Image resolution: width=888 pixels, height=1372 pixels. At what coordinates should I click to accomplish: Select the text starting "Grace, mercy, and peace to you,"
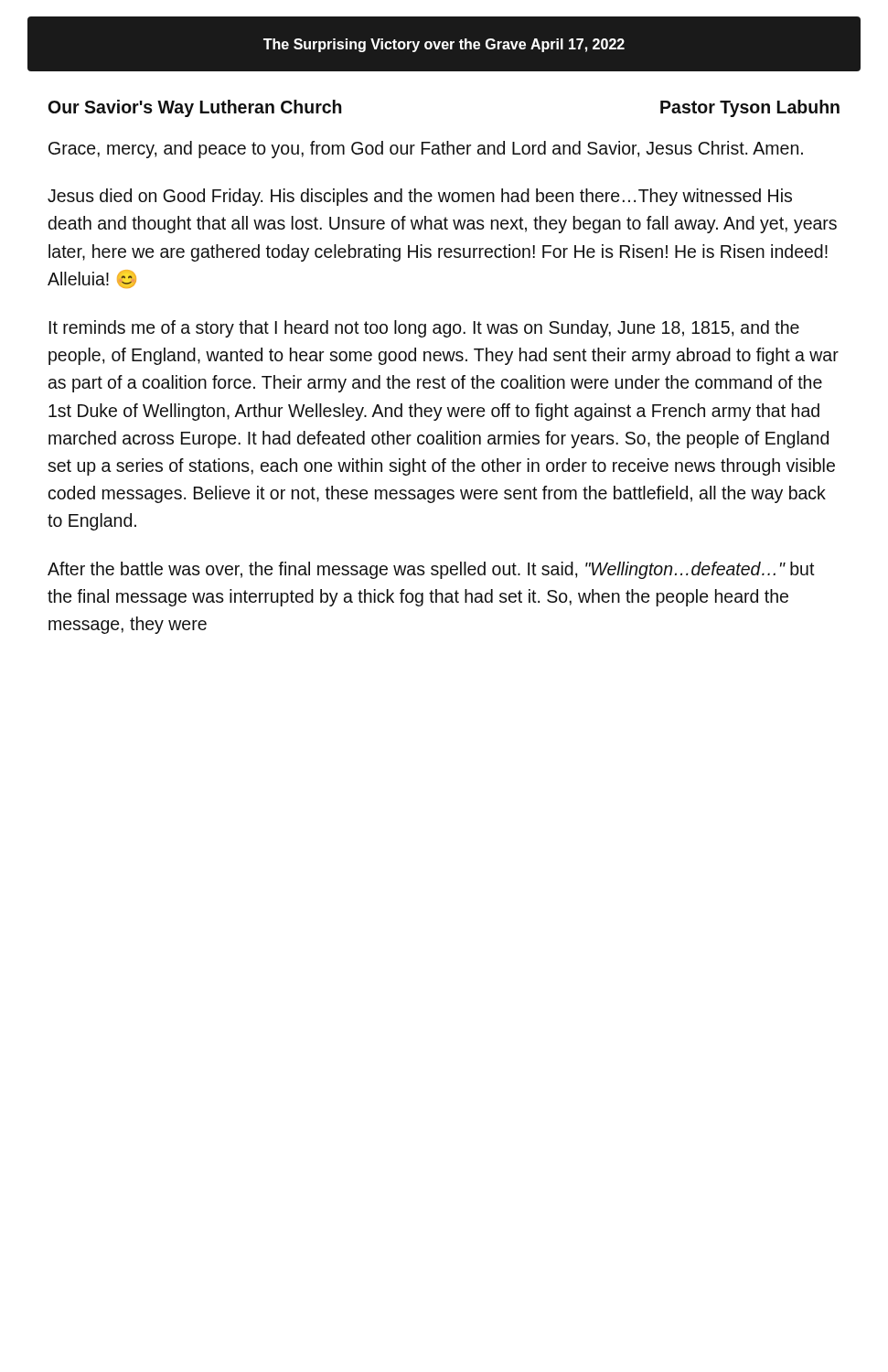(x=426, y=148)
